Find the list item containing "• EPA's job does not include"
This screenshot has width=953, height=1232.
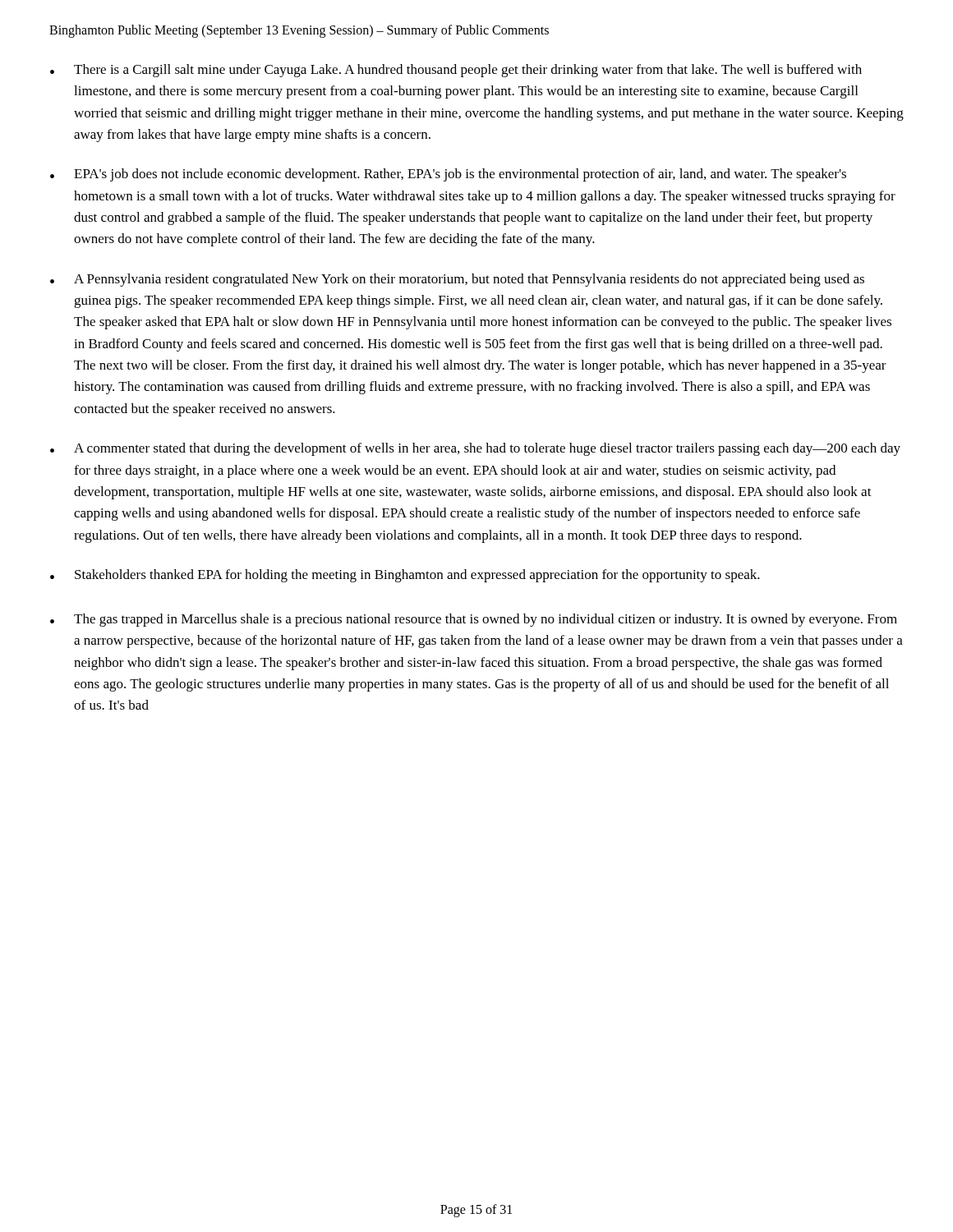coord(476,207)
